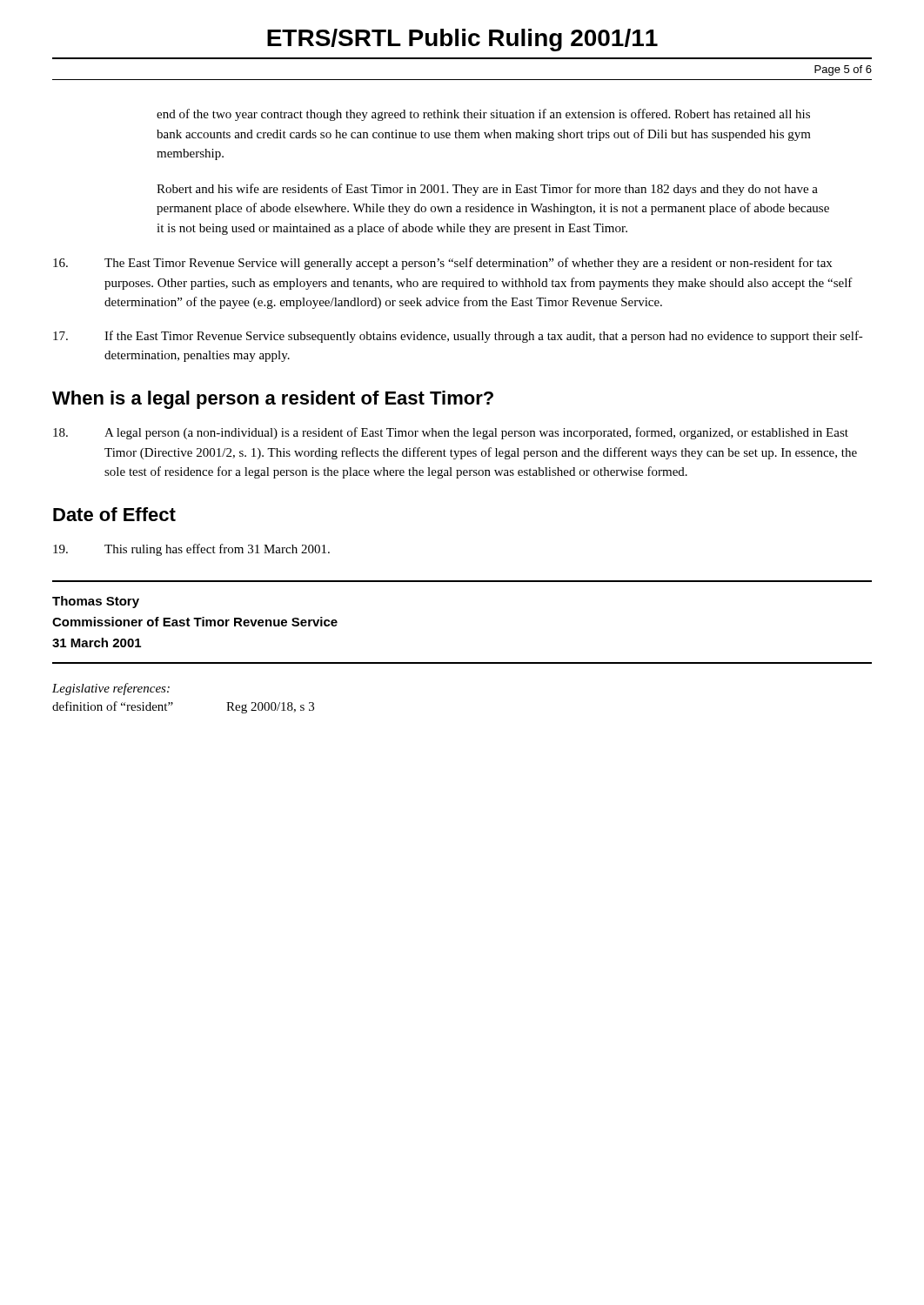This screenshot has height=1305, width=924.
Task: Select the text block starting "Date of Effect"
Action: pos(114,514)
